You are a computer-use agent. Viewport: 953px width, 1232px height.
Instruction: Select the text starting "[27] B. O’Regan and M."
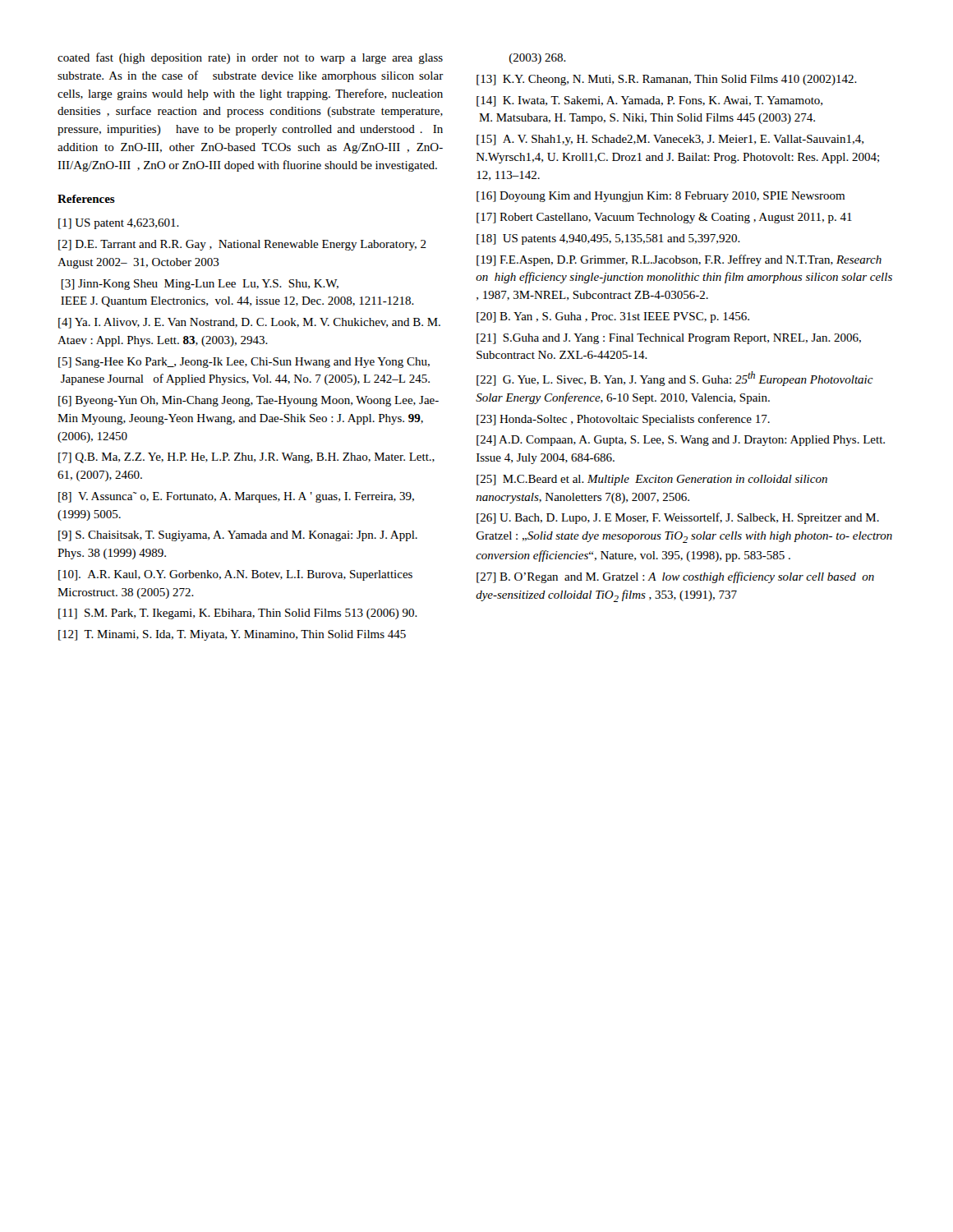pyautogui.click(x=675, y=587)
